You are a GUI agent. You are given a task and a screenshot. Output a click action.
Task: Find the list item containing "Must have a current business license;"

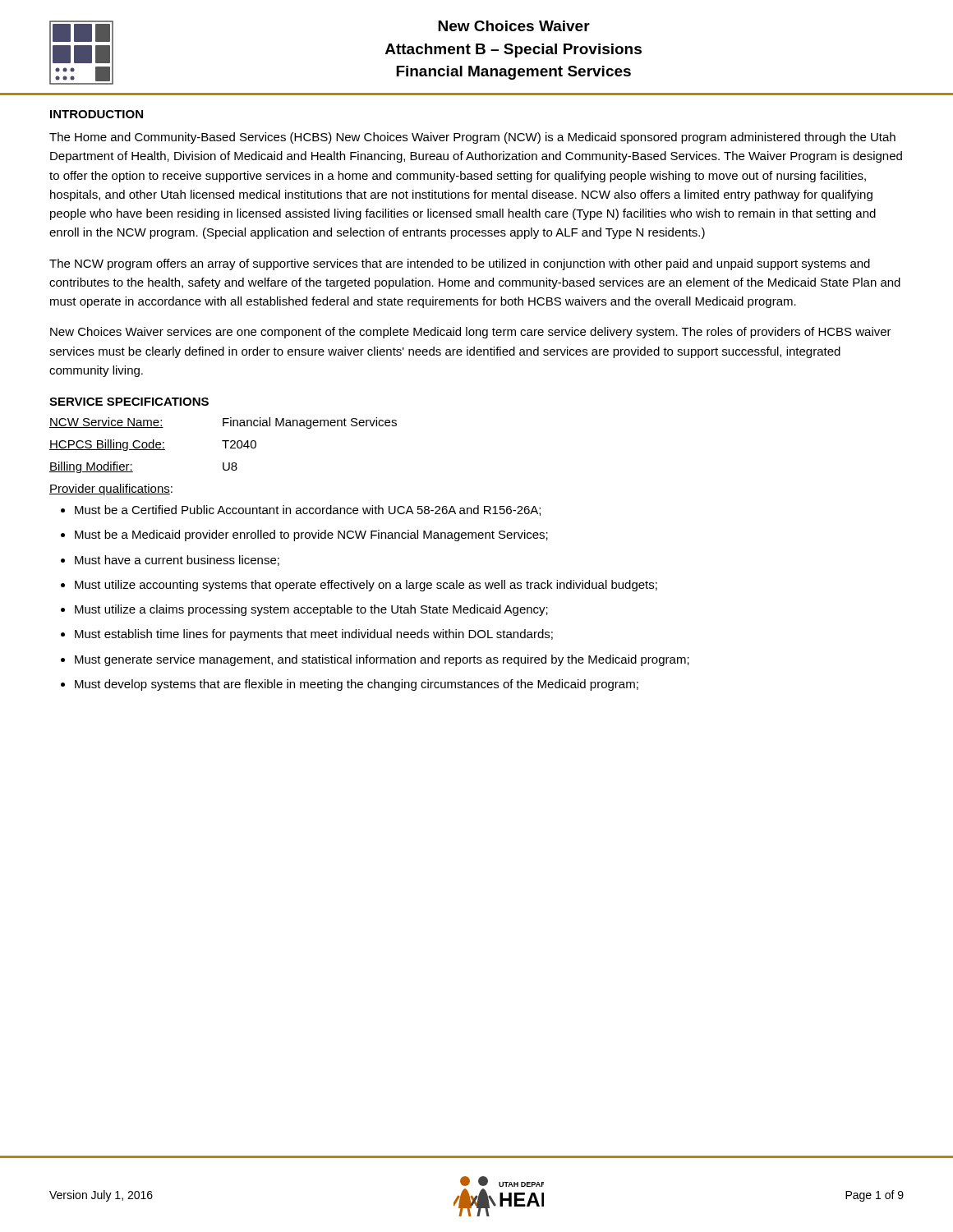[x=177, y=559]
